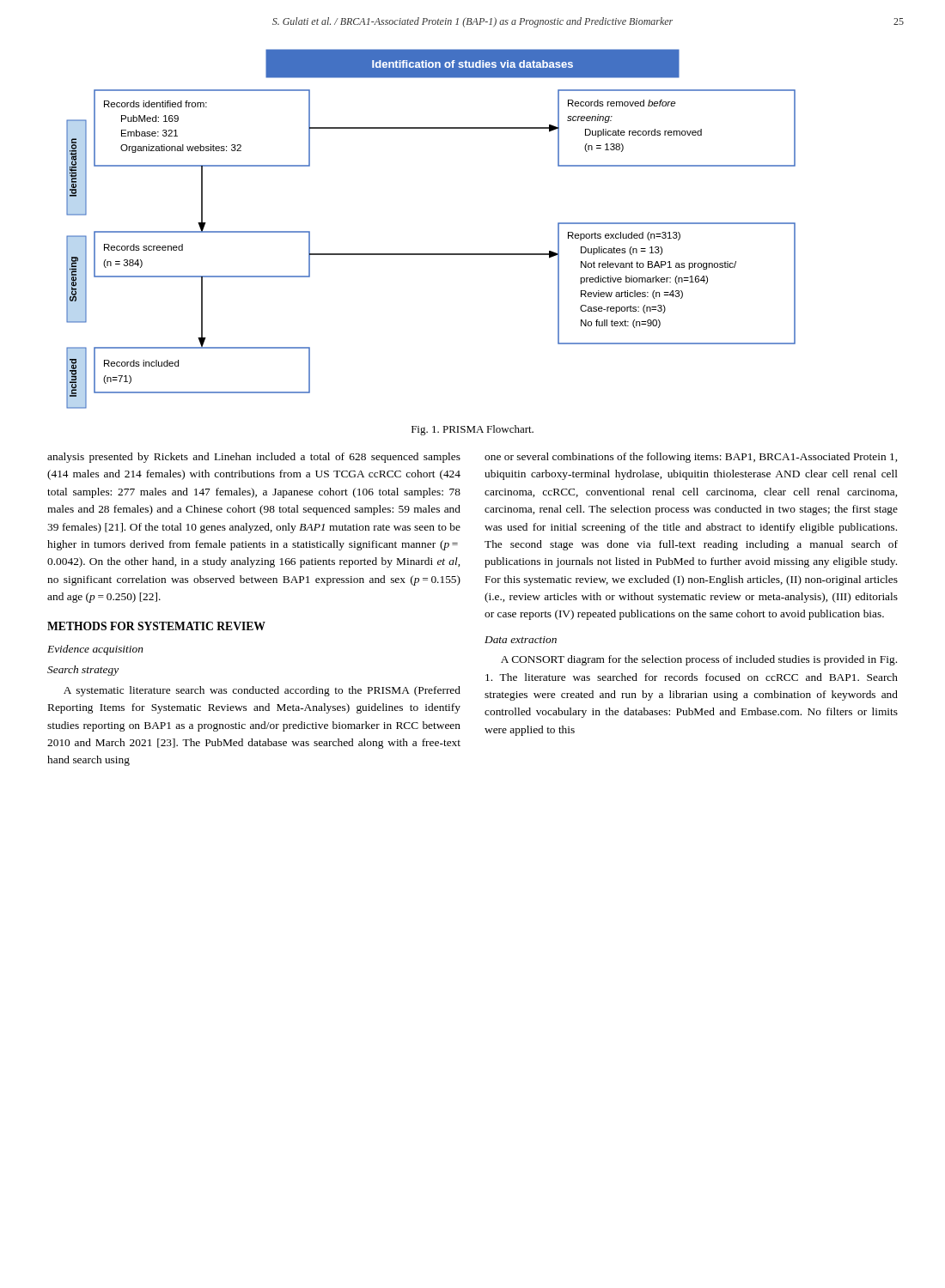Select the caption that says "Fig. 1. PRISMA Flowchart."
This screenshot has width=945, height=1288.
pos(472,429)
